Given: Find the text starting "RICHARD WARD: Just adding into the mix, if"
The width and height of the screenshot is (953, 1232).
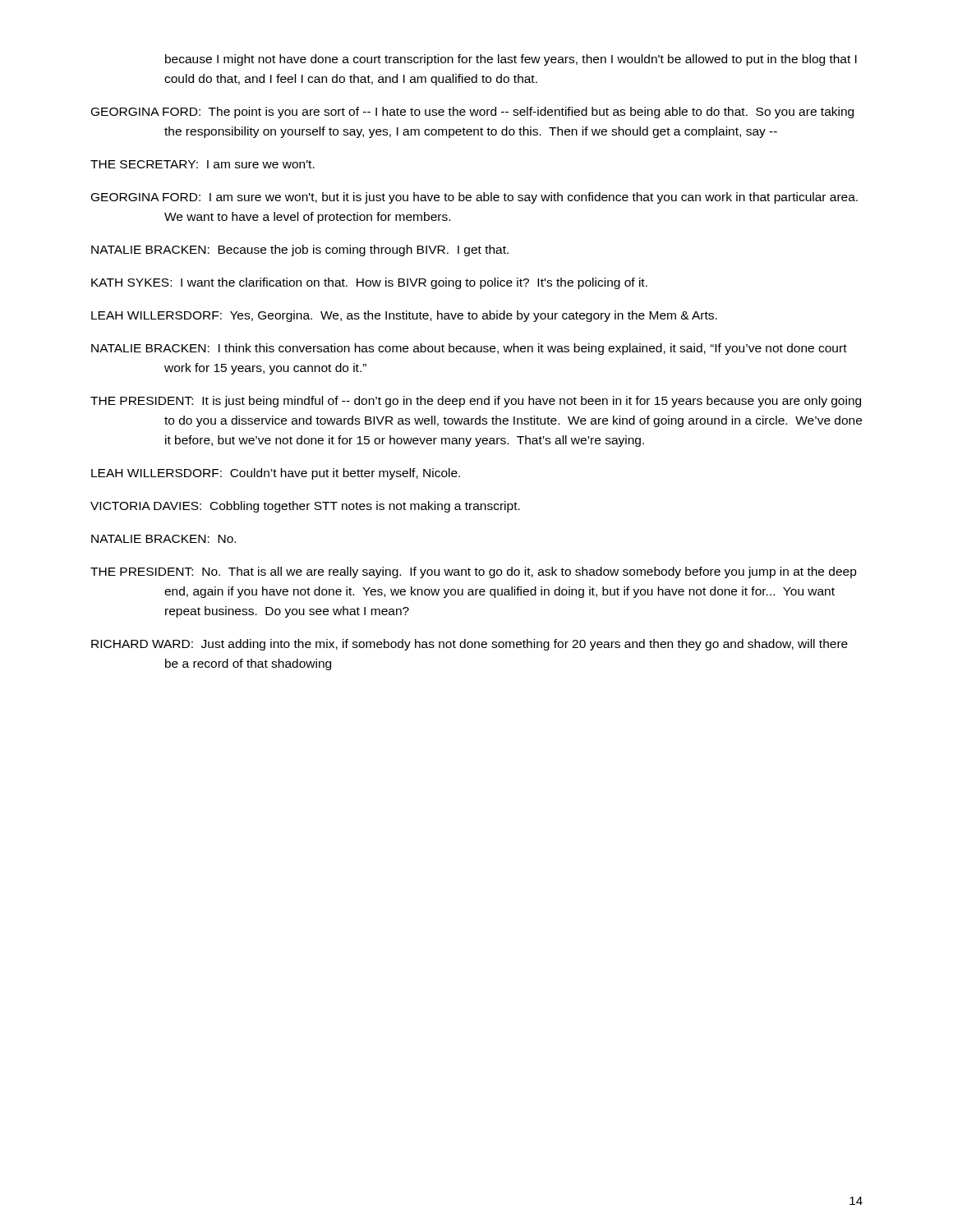Looking at the screenshot, I should pos(469,654).
